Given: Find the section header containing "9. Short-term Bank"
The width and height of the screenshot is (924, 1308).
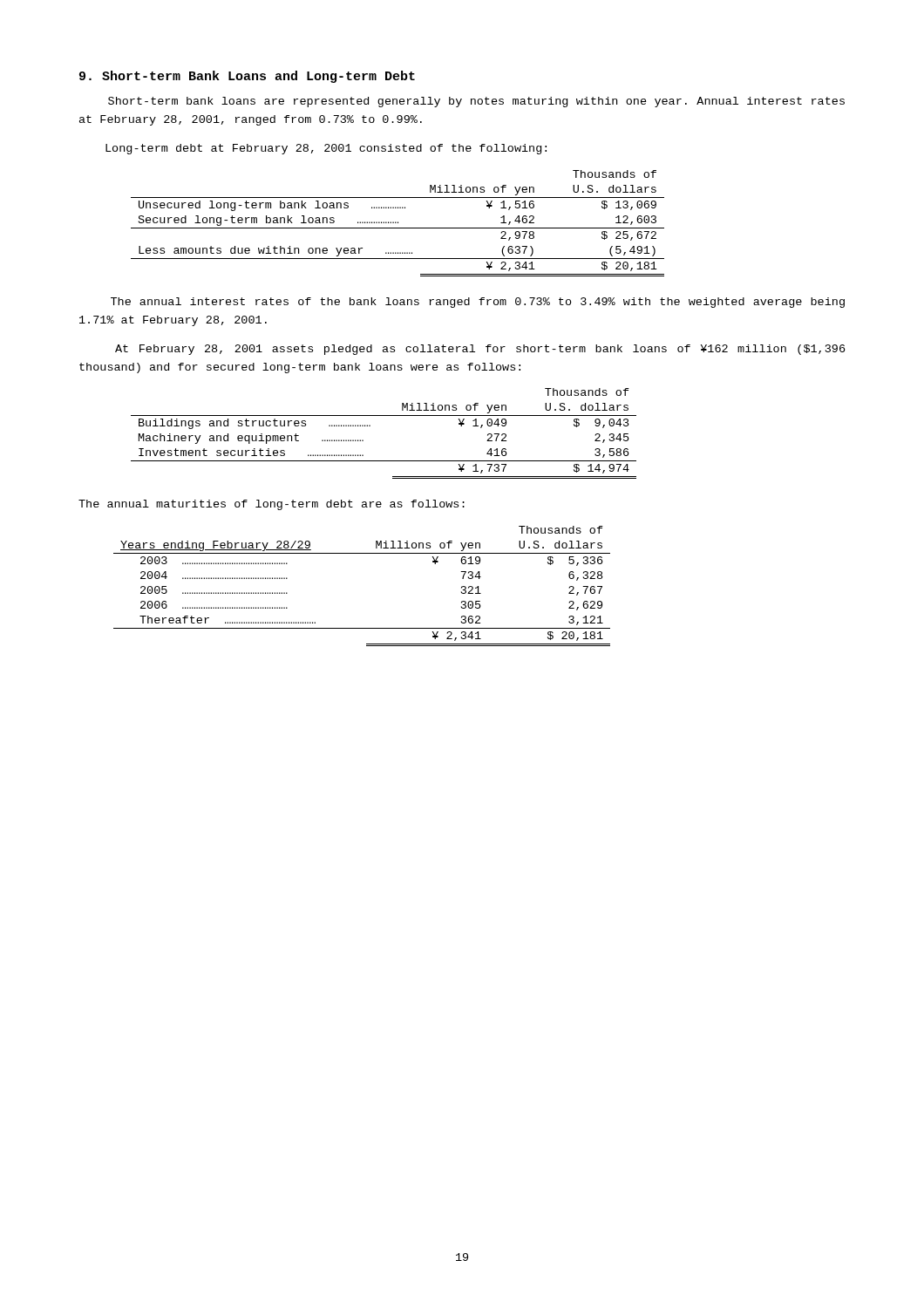Looking at the screenshot, I should [x=247, y=77].
